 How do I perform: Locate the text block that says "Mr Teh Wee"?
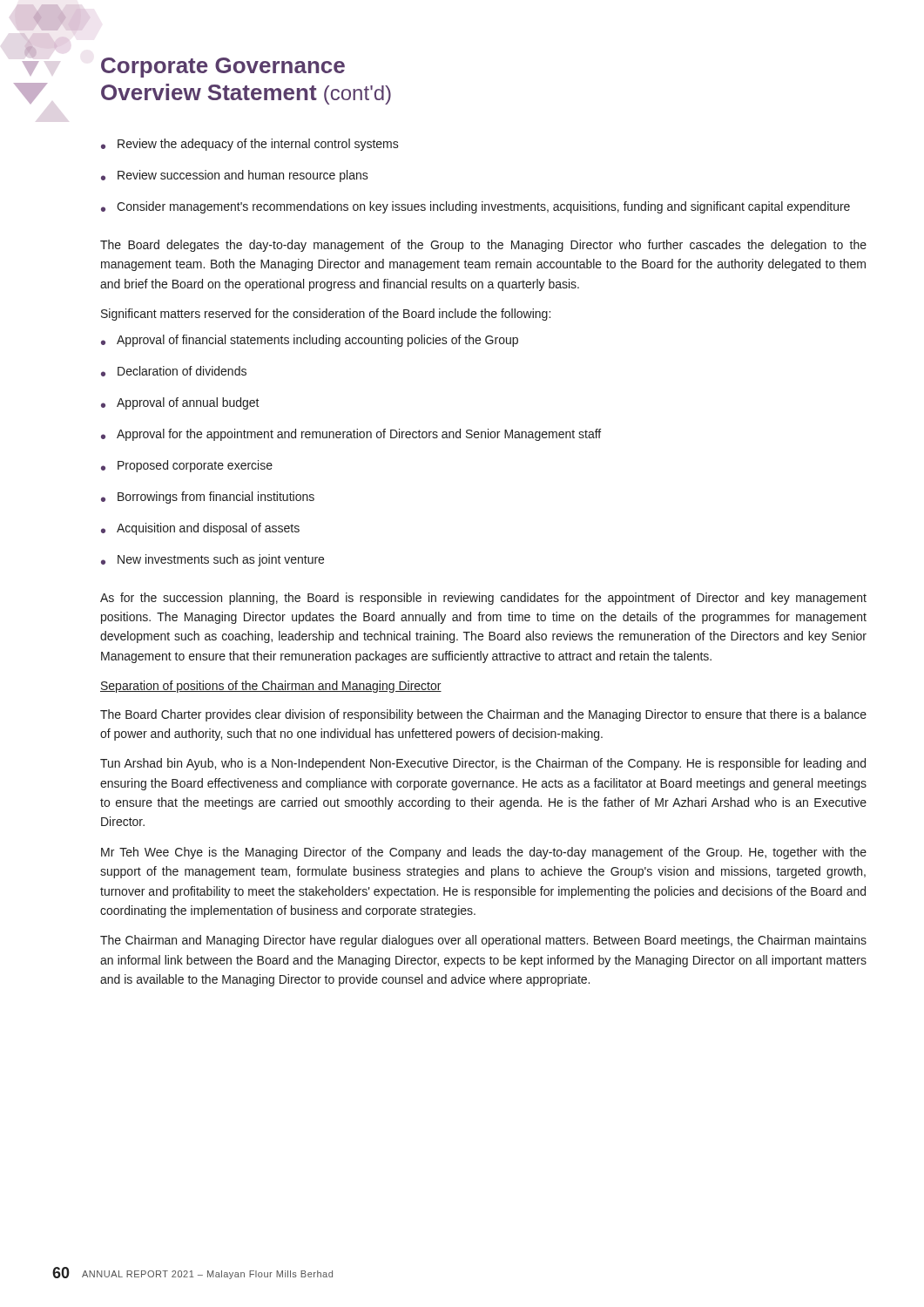tap(483, 881)
